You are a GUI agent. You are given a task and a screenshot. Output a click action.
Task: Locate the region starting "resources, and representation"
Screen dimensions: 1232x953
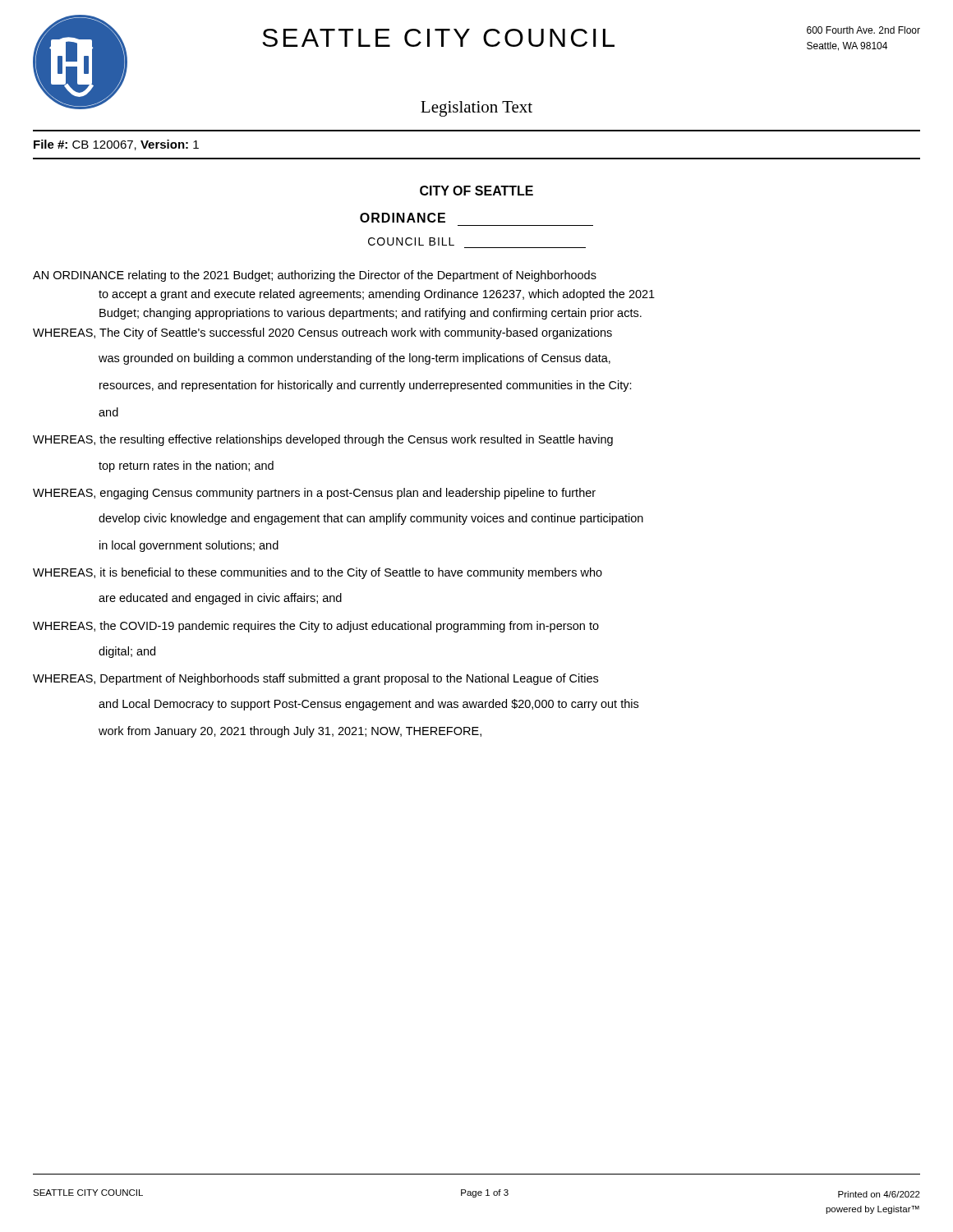[365, 385]
